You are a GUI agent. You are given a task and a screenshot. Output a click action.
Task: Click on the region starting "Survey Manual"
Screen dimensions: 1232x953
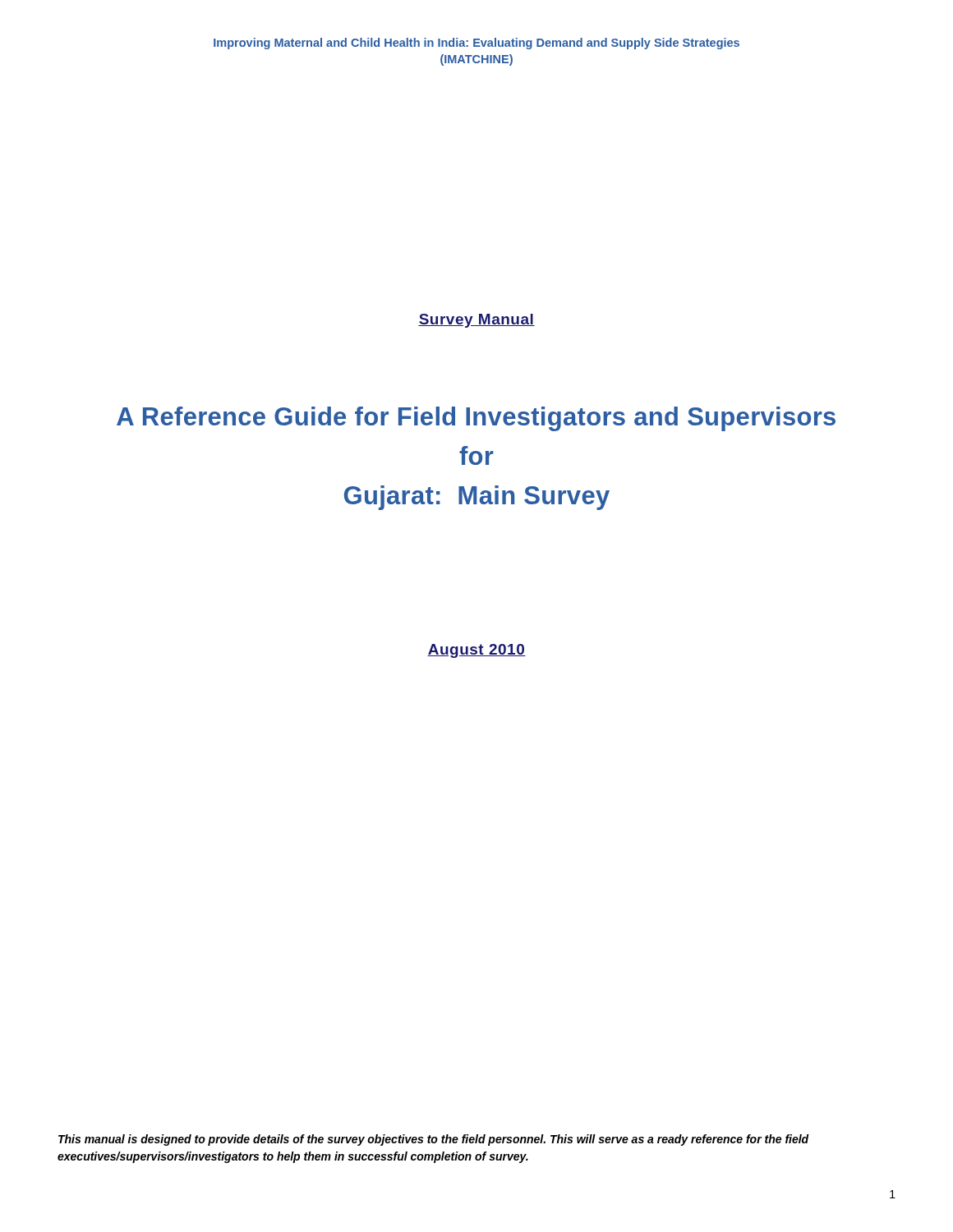476,319
